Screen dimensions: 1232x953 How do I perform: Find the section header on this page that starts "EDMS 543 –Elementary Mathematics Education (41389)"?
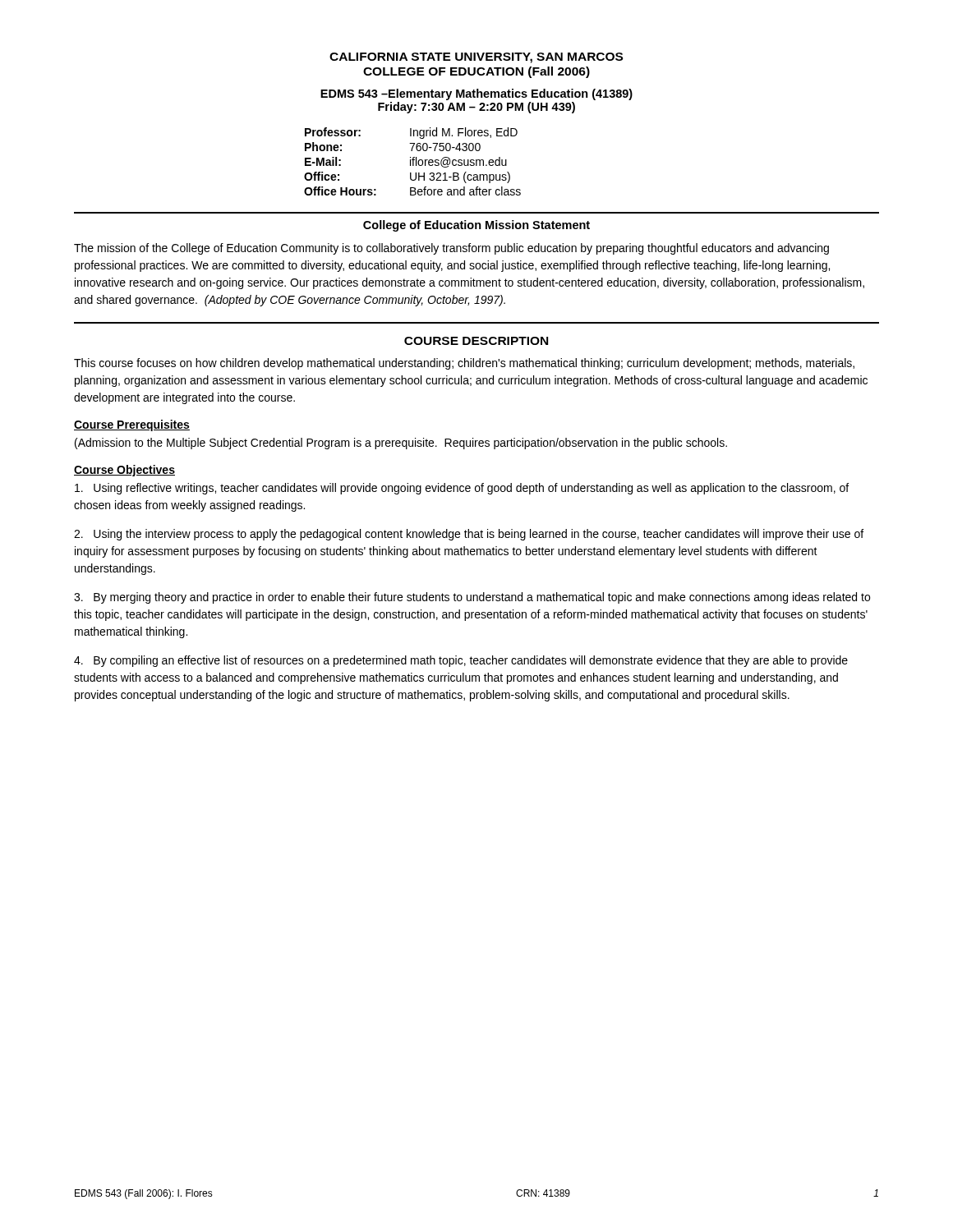[x=476, y=100]
